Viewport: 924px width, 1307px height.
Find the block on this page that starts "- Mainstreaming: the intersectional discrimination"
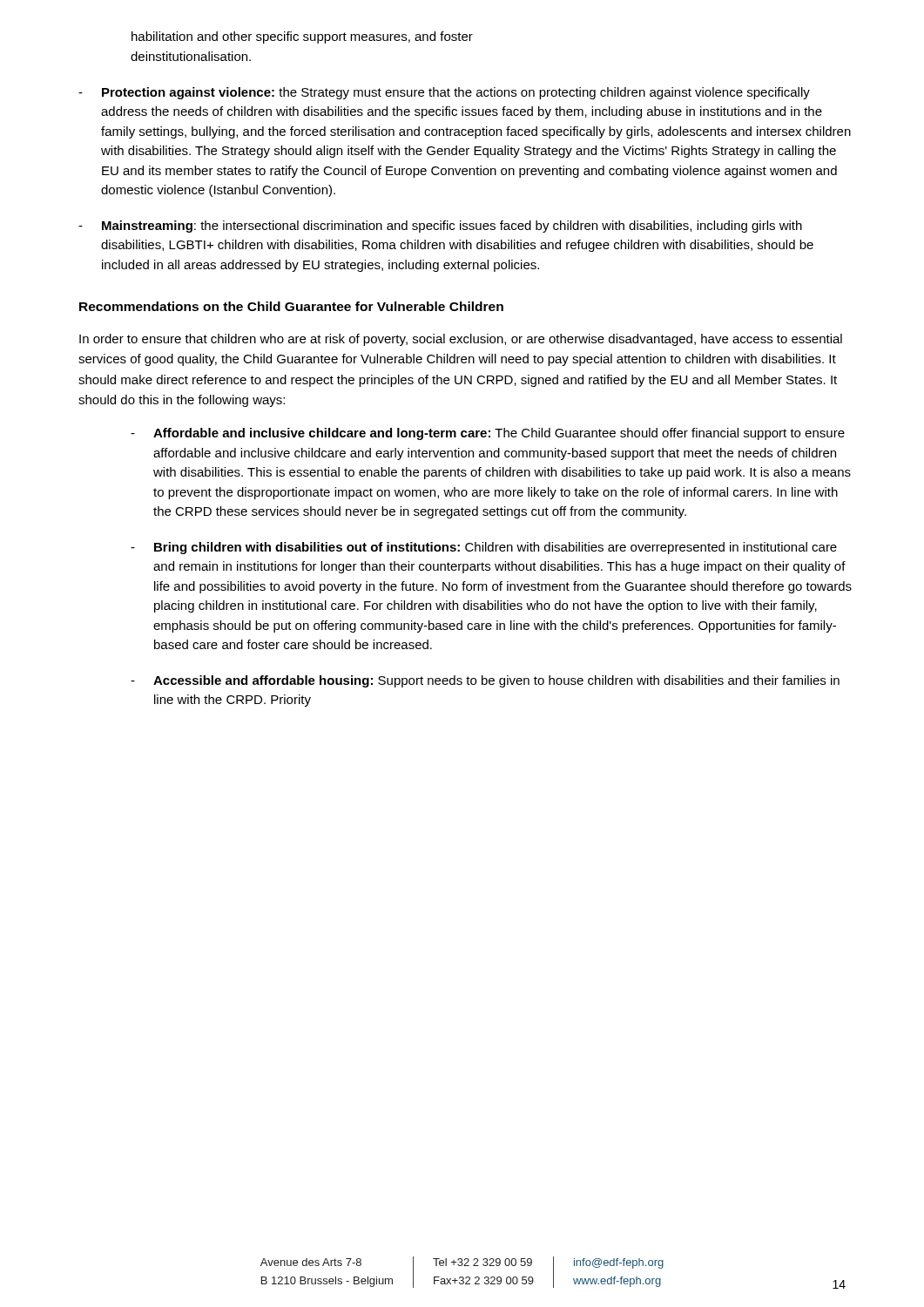466,245
